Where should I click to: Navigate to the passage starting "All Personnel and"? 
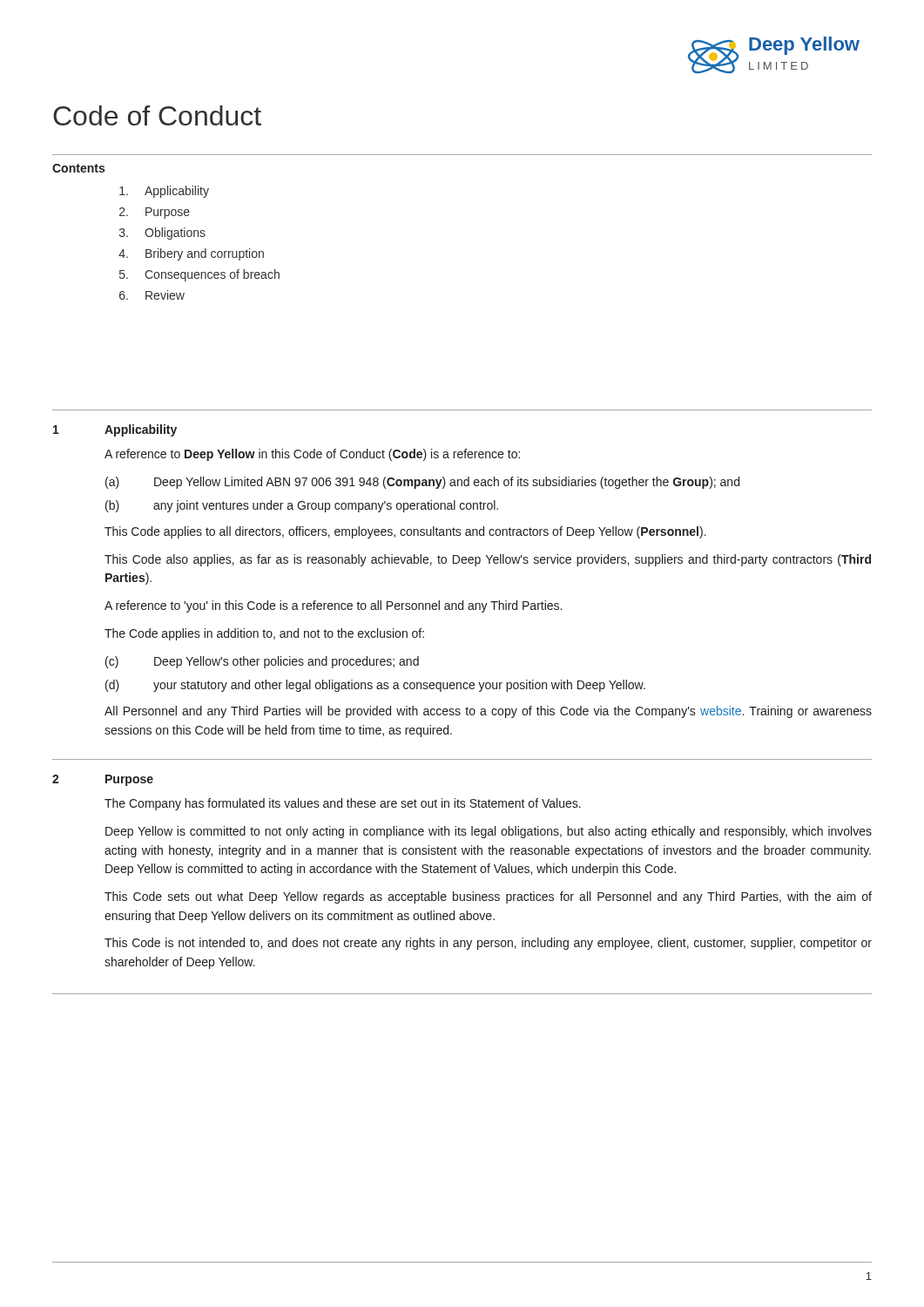coord(488,720)
